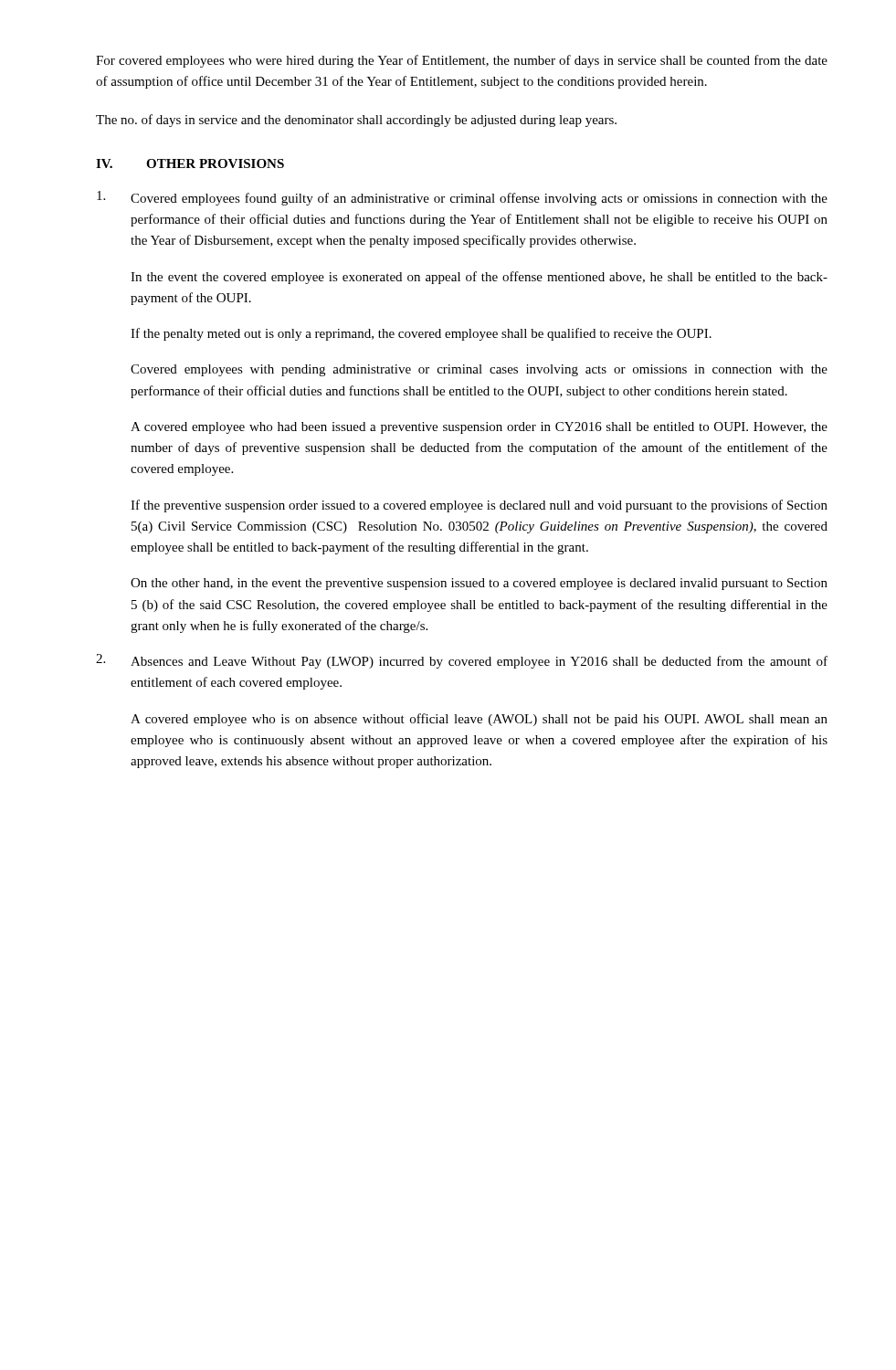Find the passage starting "Covered employees found guilty of"
This screenshot has height=1370, width=896.
[x=462, y=420]
